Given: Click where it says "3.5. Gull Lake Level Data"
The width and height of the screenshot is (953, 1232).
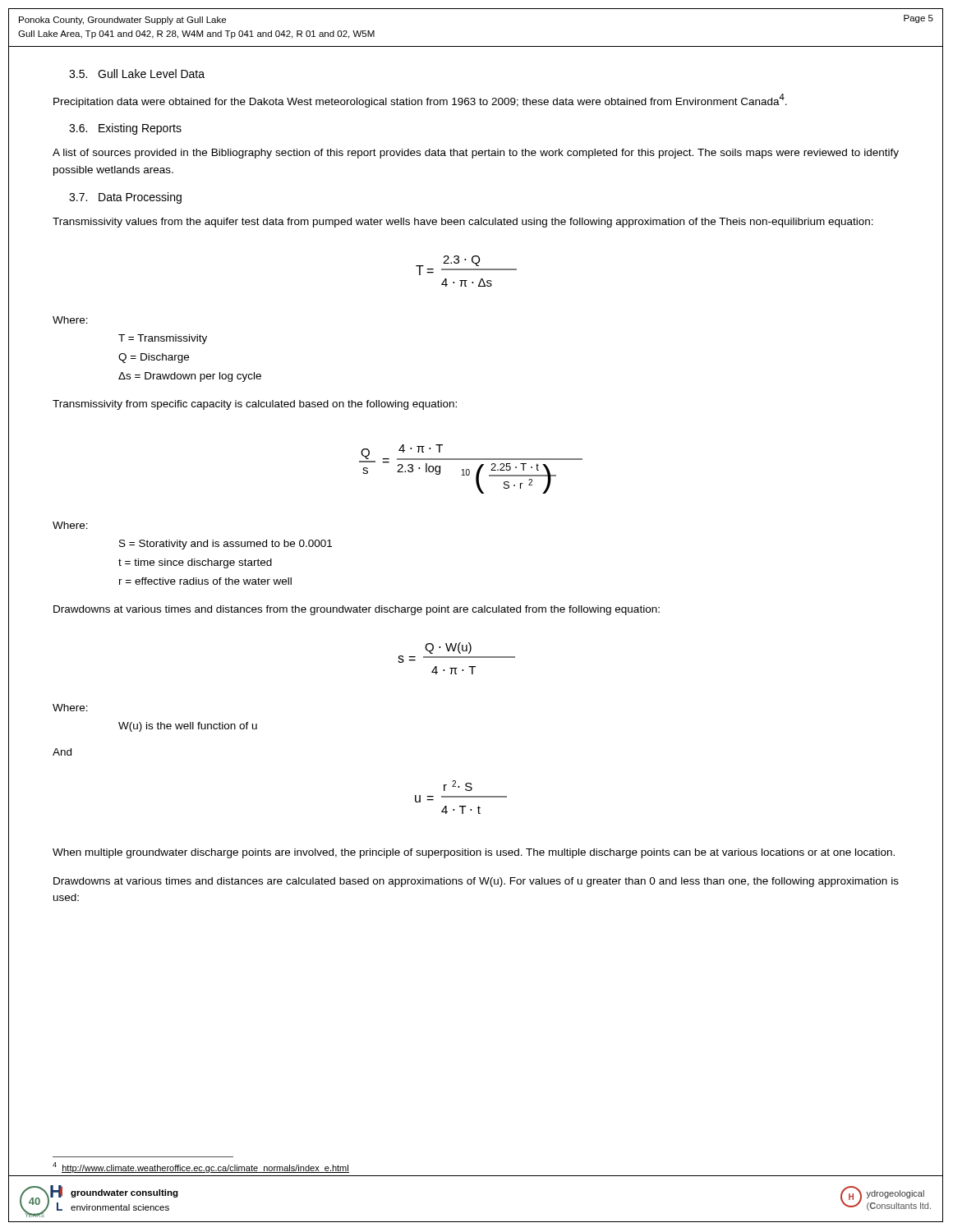Looking at the screenshot, I should tap(137, 74).
